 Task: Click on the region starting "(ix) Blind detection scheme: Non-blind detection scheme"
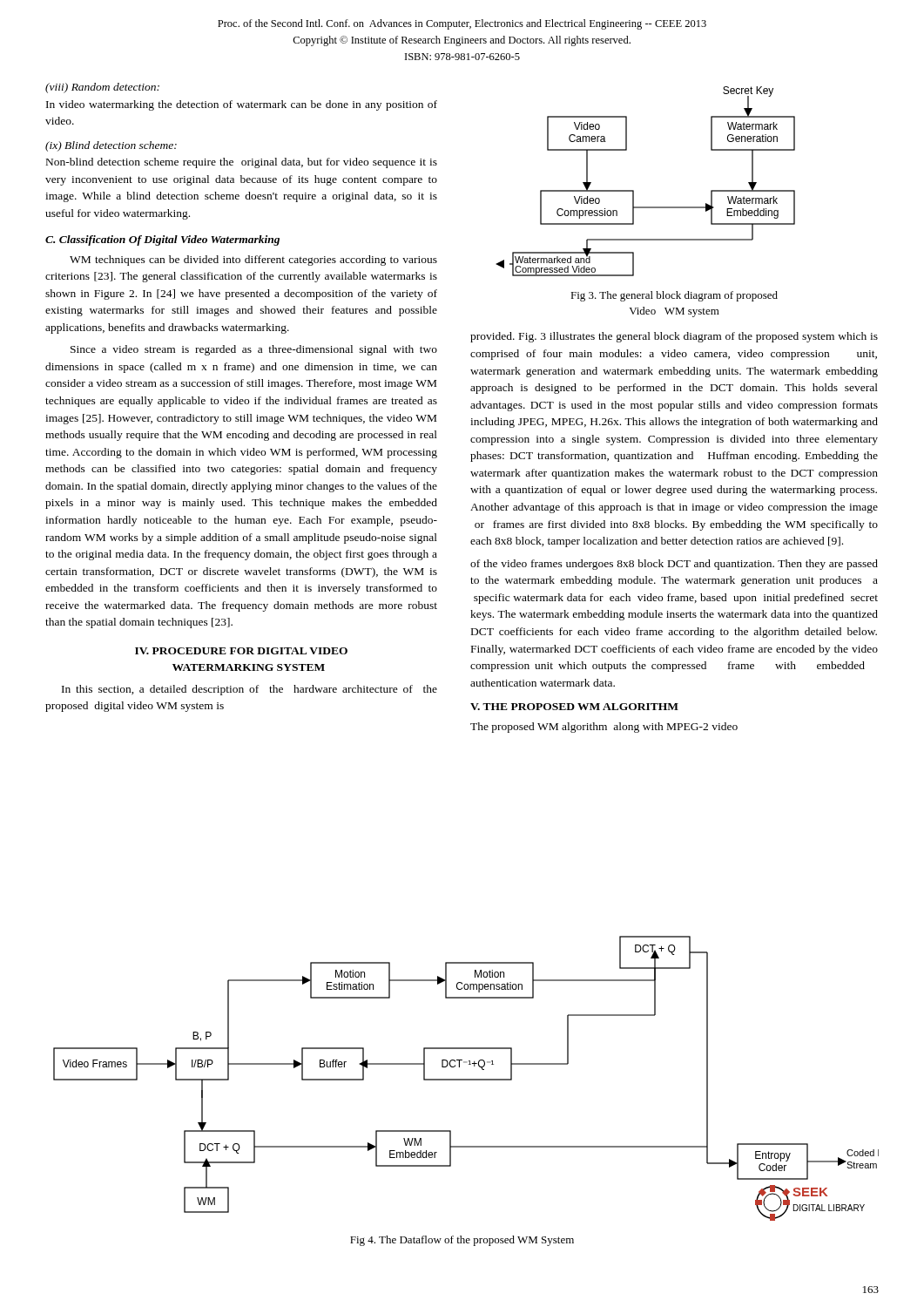tap(241, 179)
